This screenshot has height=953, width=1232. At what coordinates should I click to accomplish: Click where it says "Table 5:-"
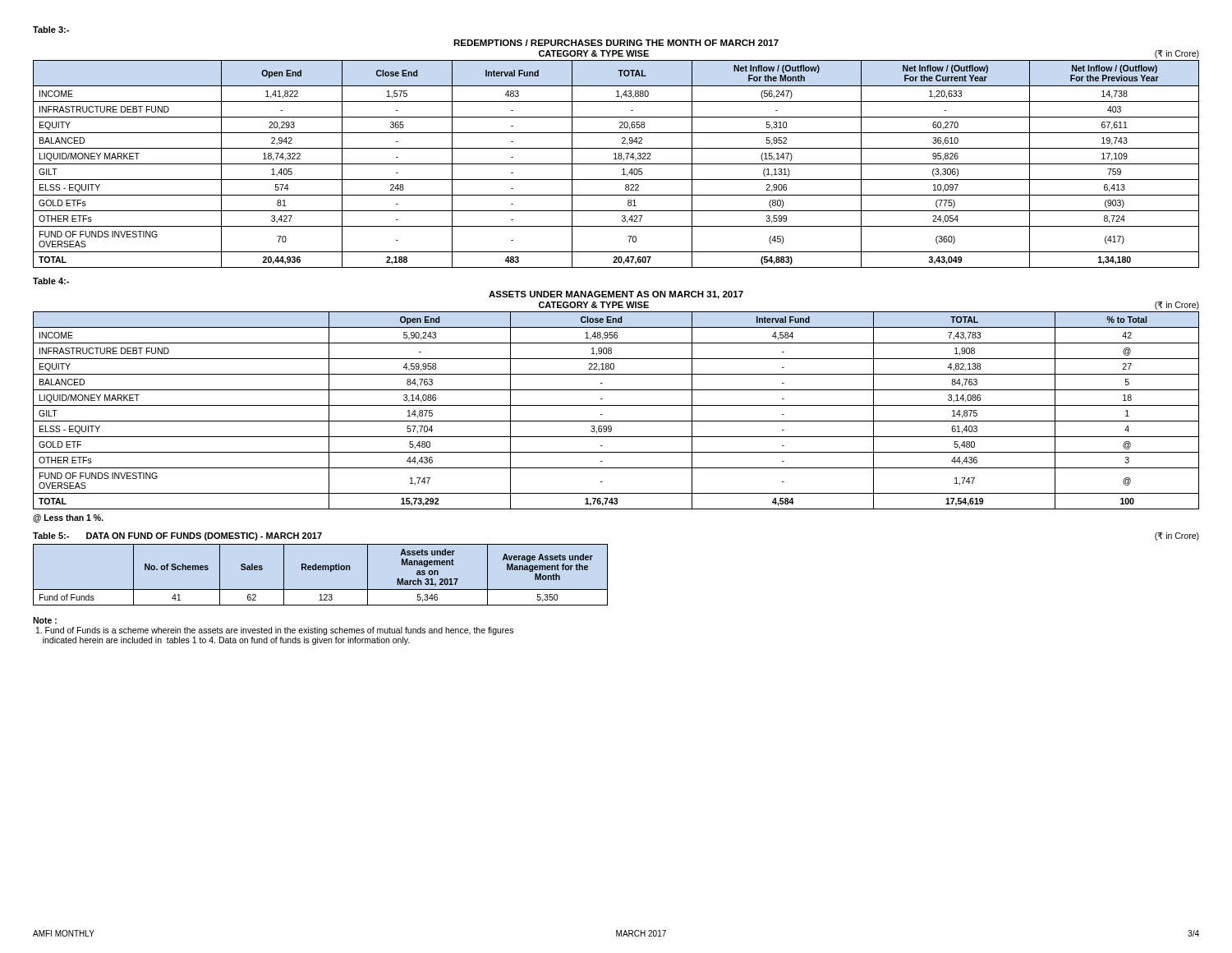click(51, 536)
